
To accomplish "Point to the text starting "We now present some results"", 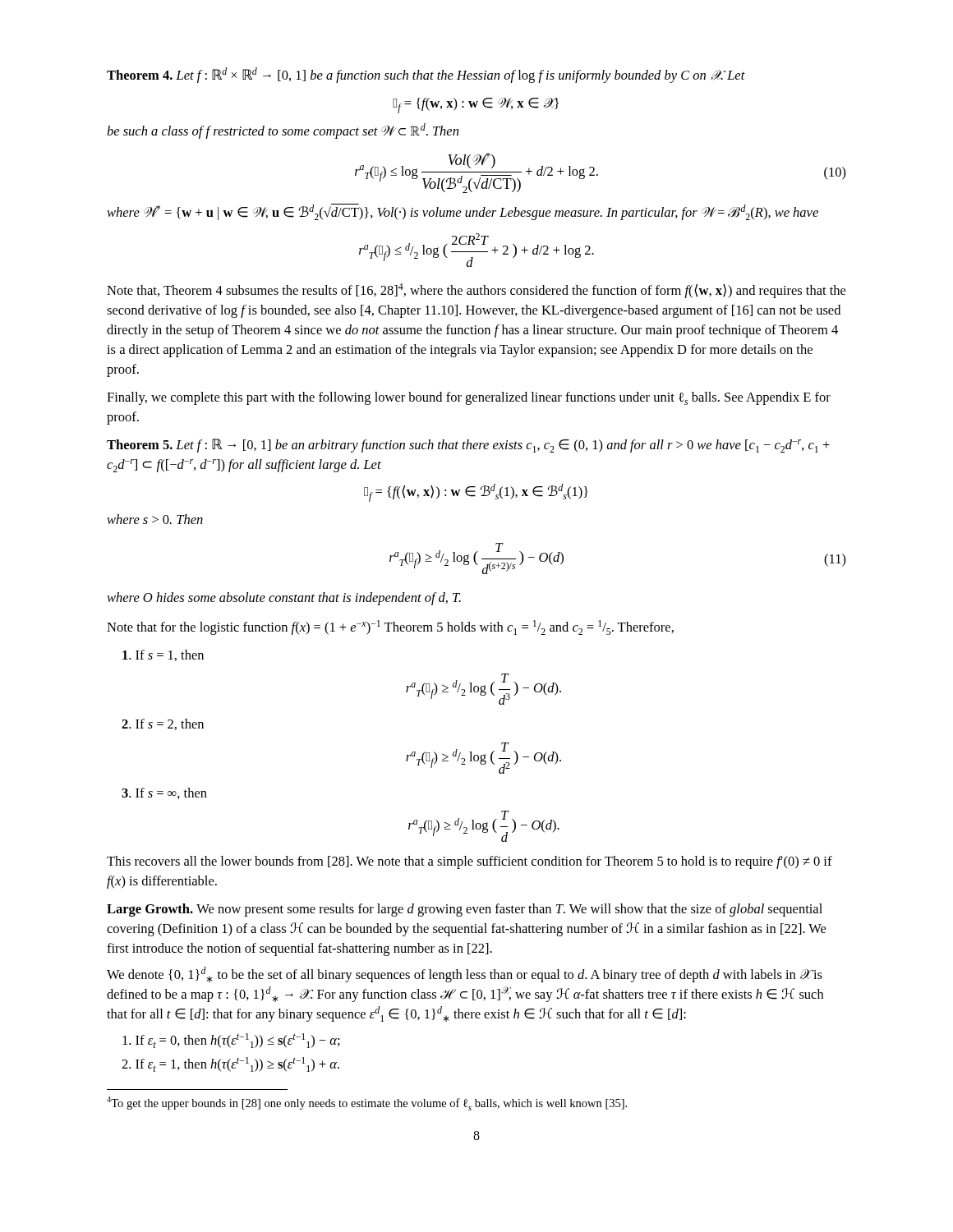I will coord(467,929).
